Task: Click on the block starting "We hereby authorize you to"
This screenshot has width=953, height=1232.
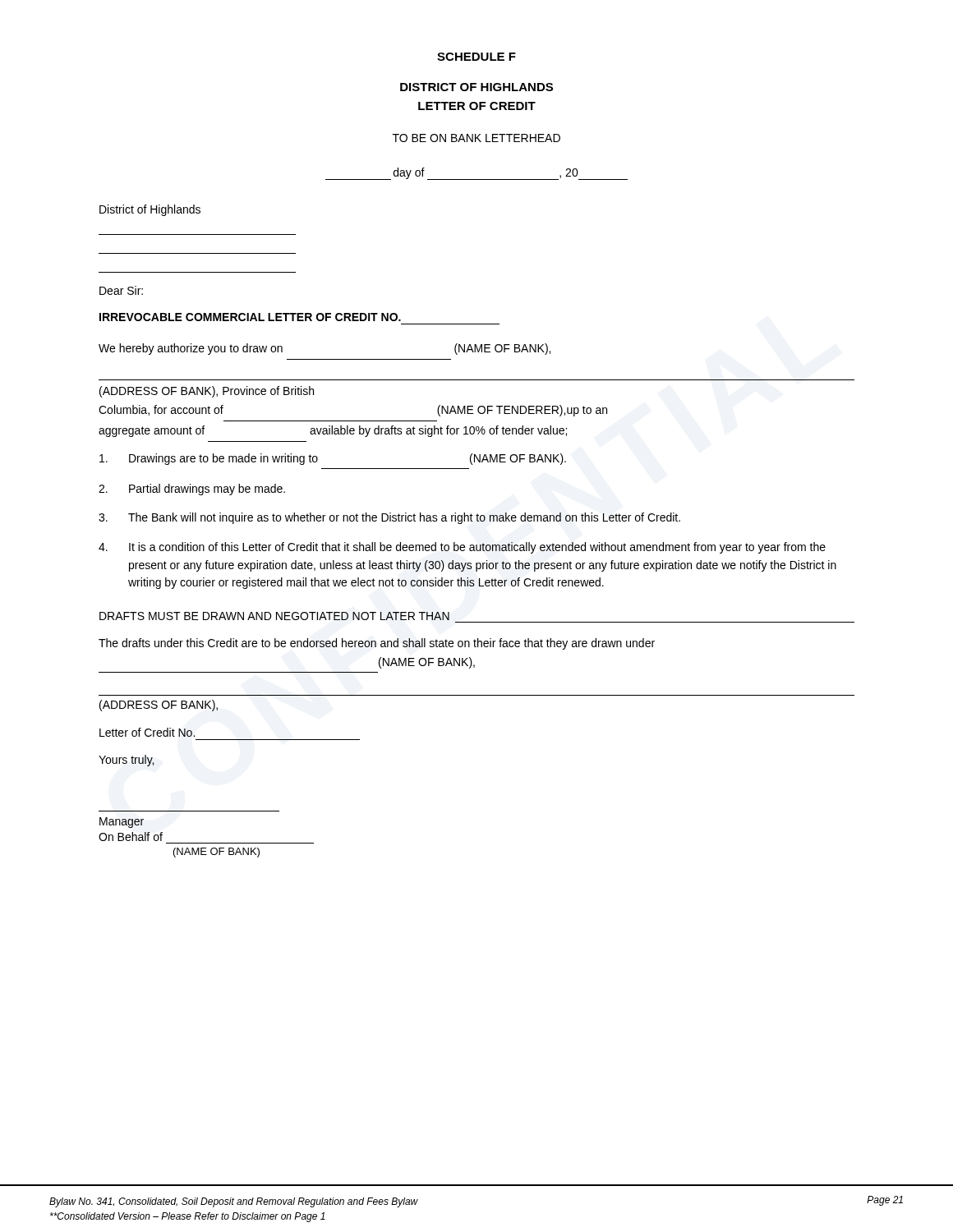Action: [x=476, y=391]
